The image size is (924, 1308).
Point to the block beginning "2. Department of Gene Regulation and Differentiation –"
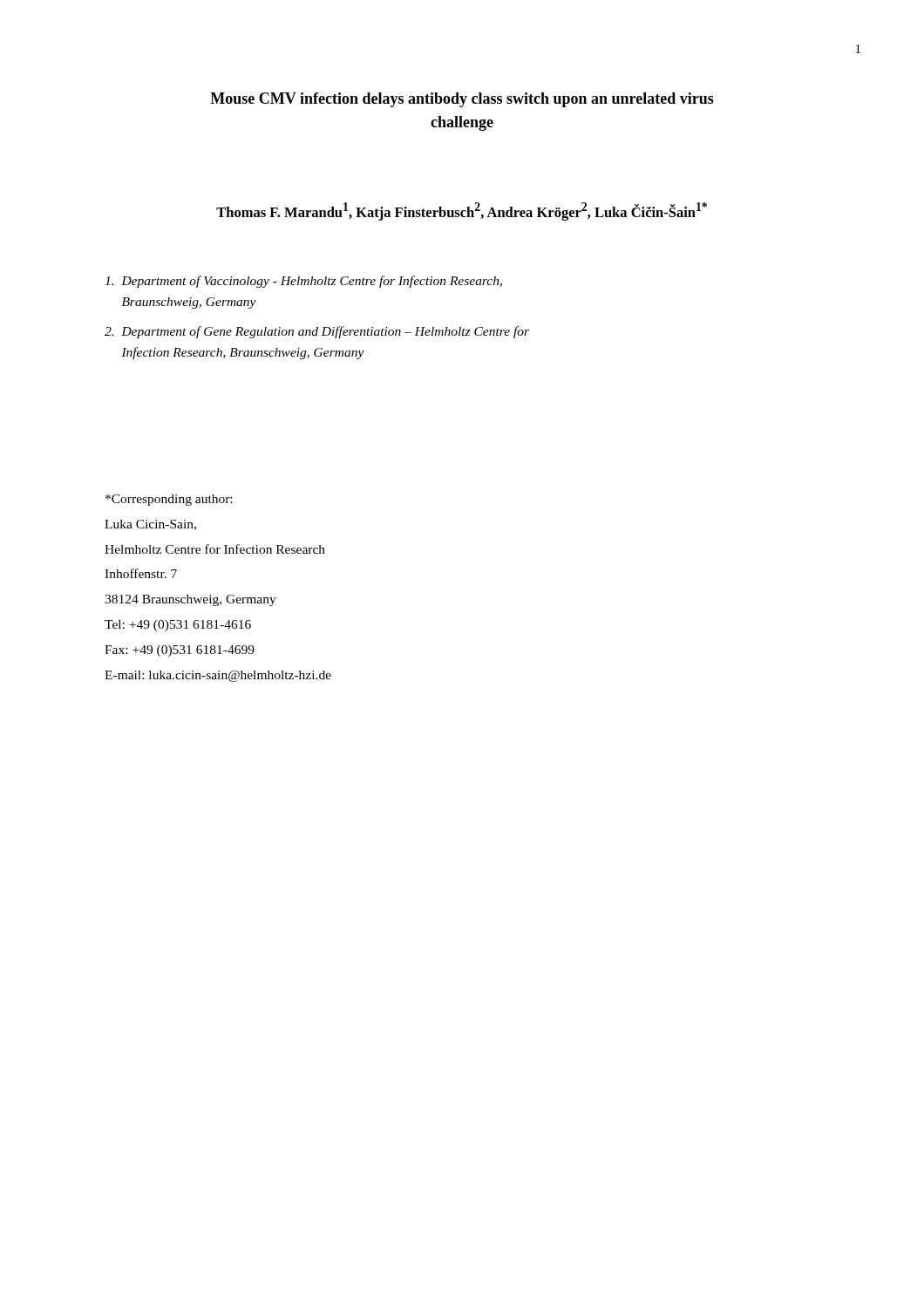(317, 341)
